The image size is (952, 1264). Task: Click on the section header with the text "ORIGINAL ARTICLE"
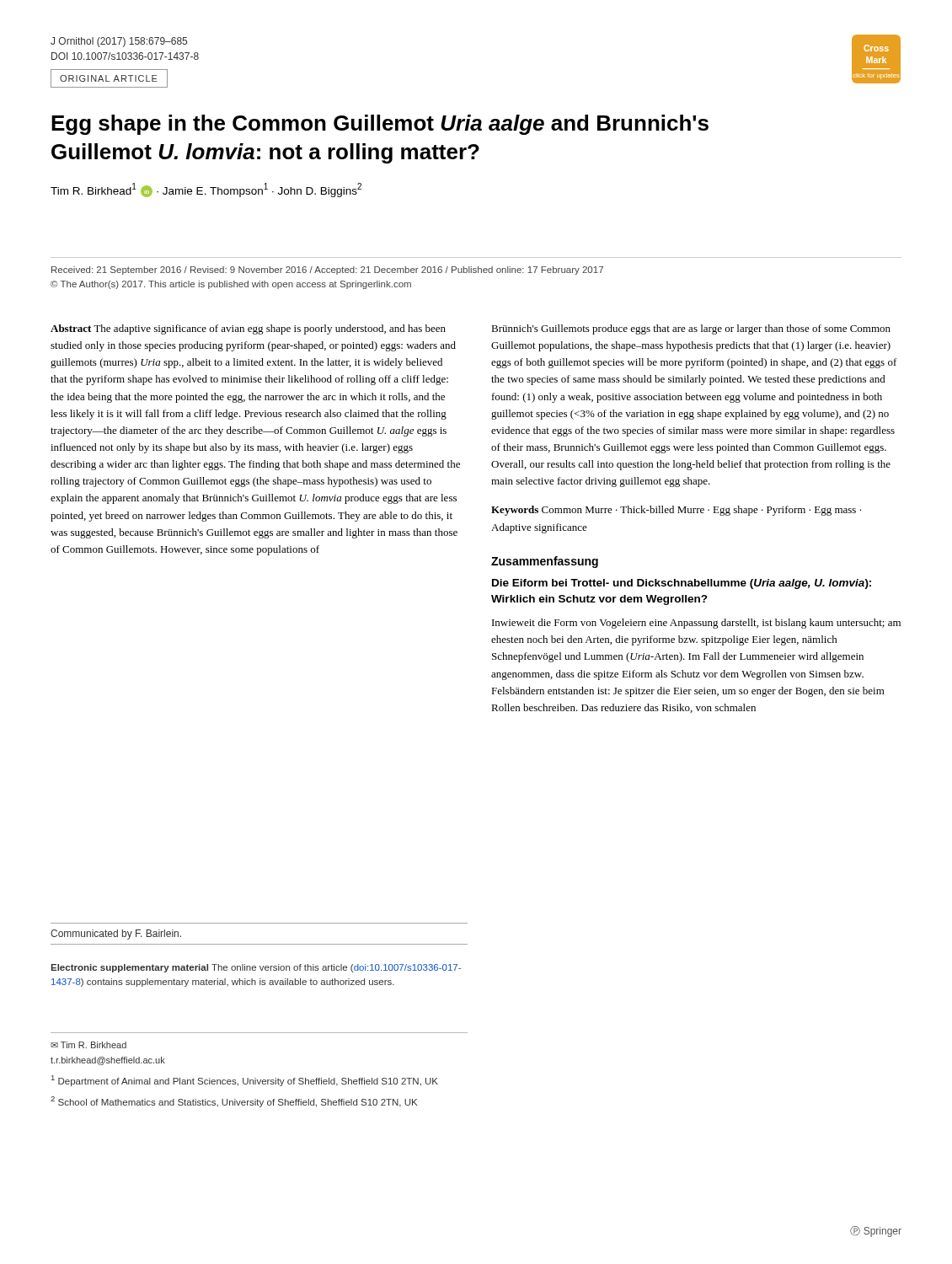click(x=109, y=78)
